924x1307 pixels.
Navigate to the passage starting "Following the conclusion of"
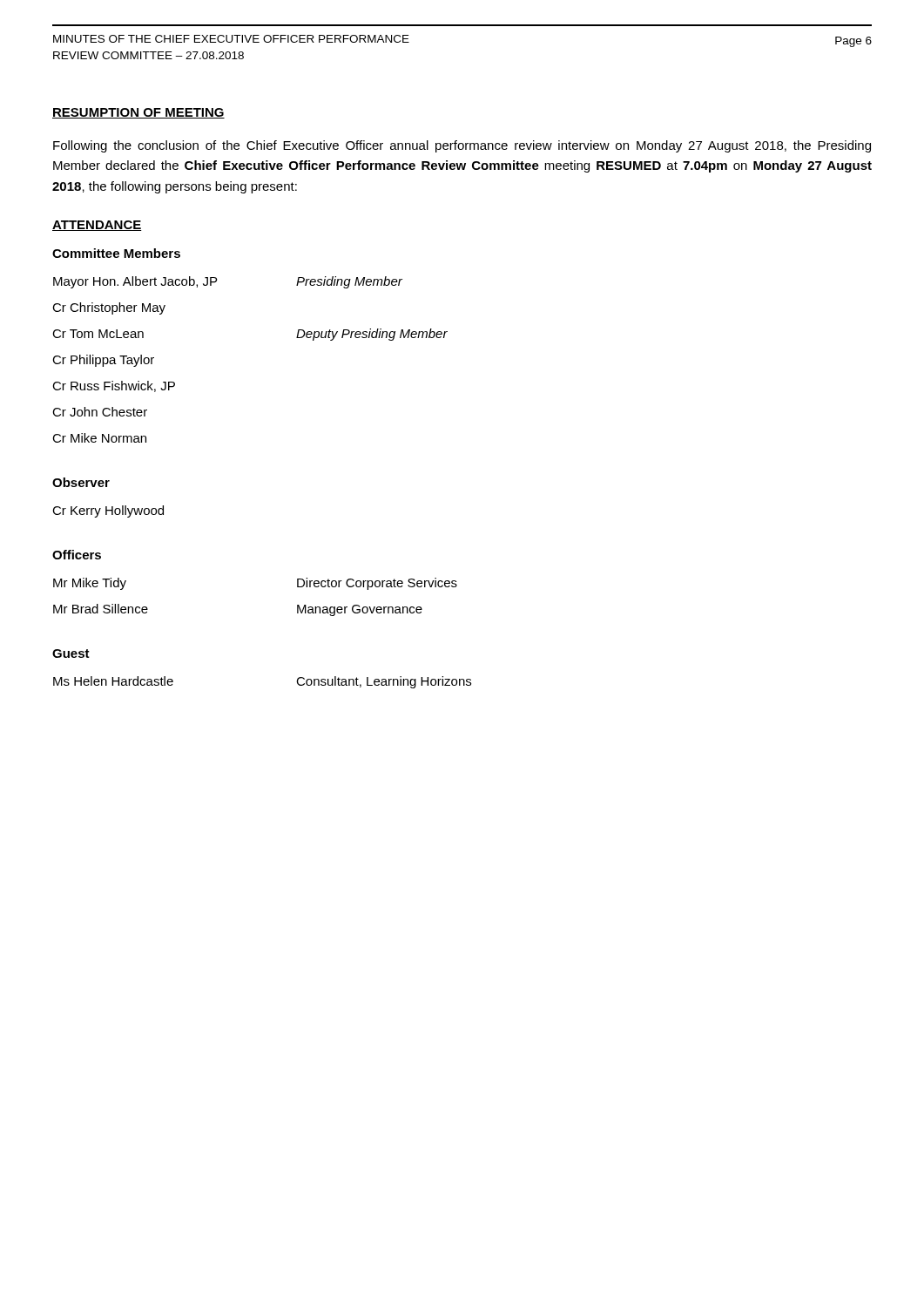pos(462,165)
